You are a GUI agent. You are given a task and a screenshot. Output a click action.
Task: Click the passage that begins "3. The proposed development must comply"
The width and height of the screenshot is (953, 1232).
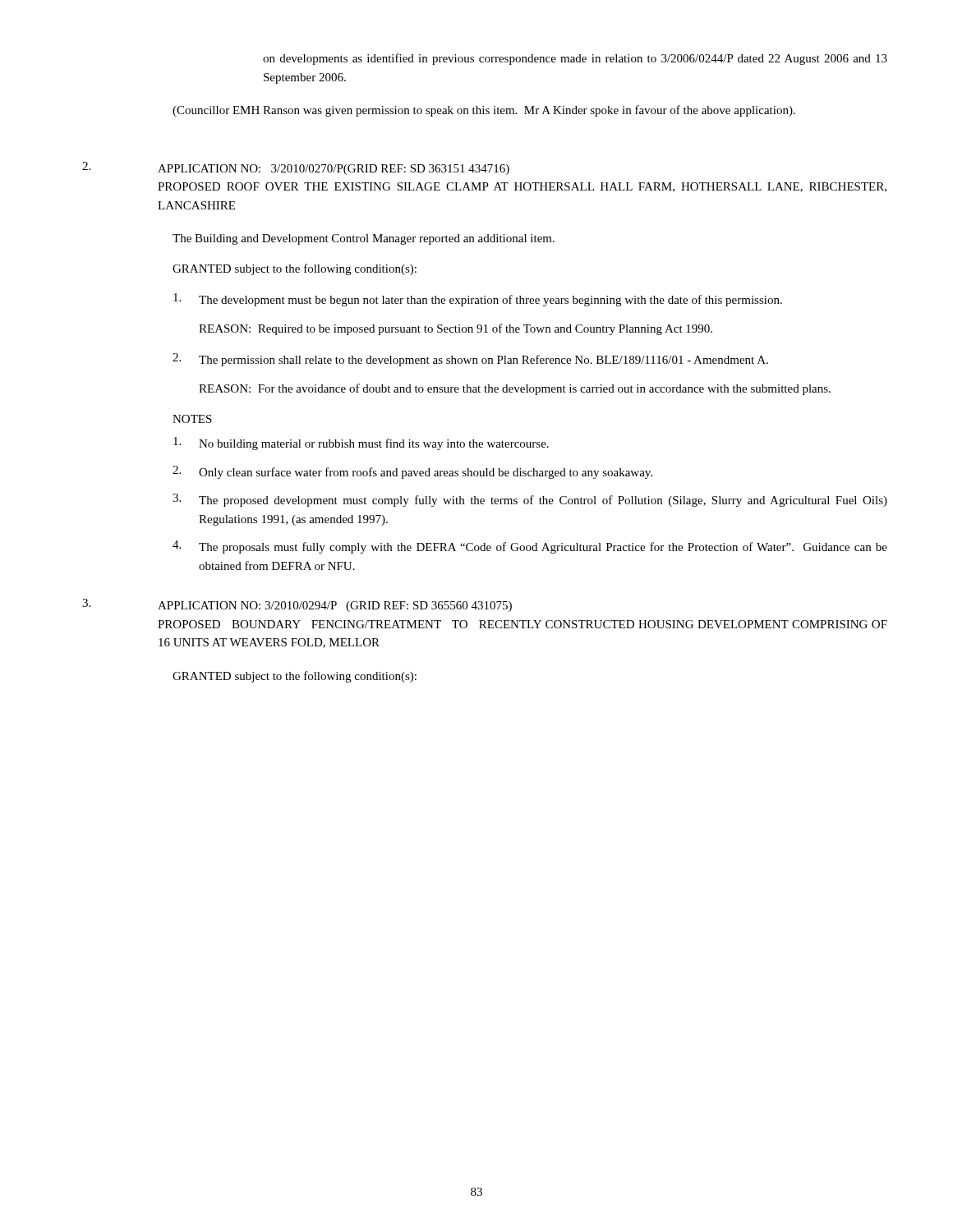click(530, 510)
